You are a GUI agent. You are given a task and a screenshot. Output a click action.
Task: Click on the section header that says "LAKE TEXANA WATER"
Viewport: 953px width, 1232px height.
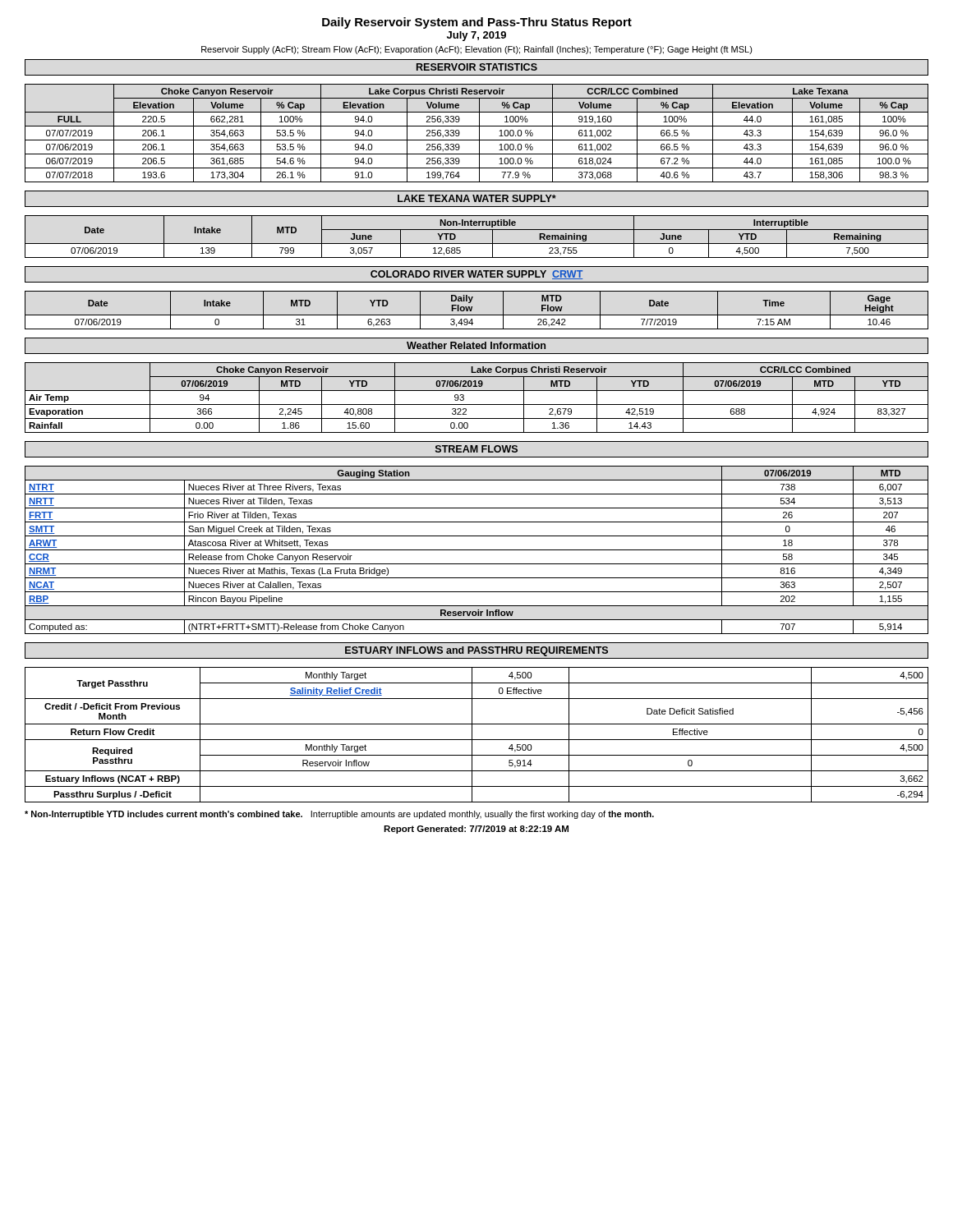[x=476, y=199]
